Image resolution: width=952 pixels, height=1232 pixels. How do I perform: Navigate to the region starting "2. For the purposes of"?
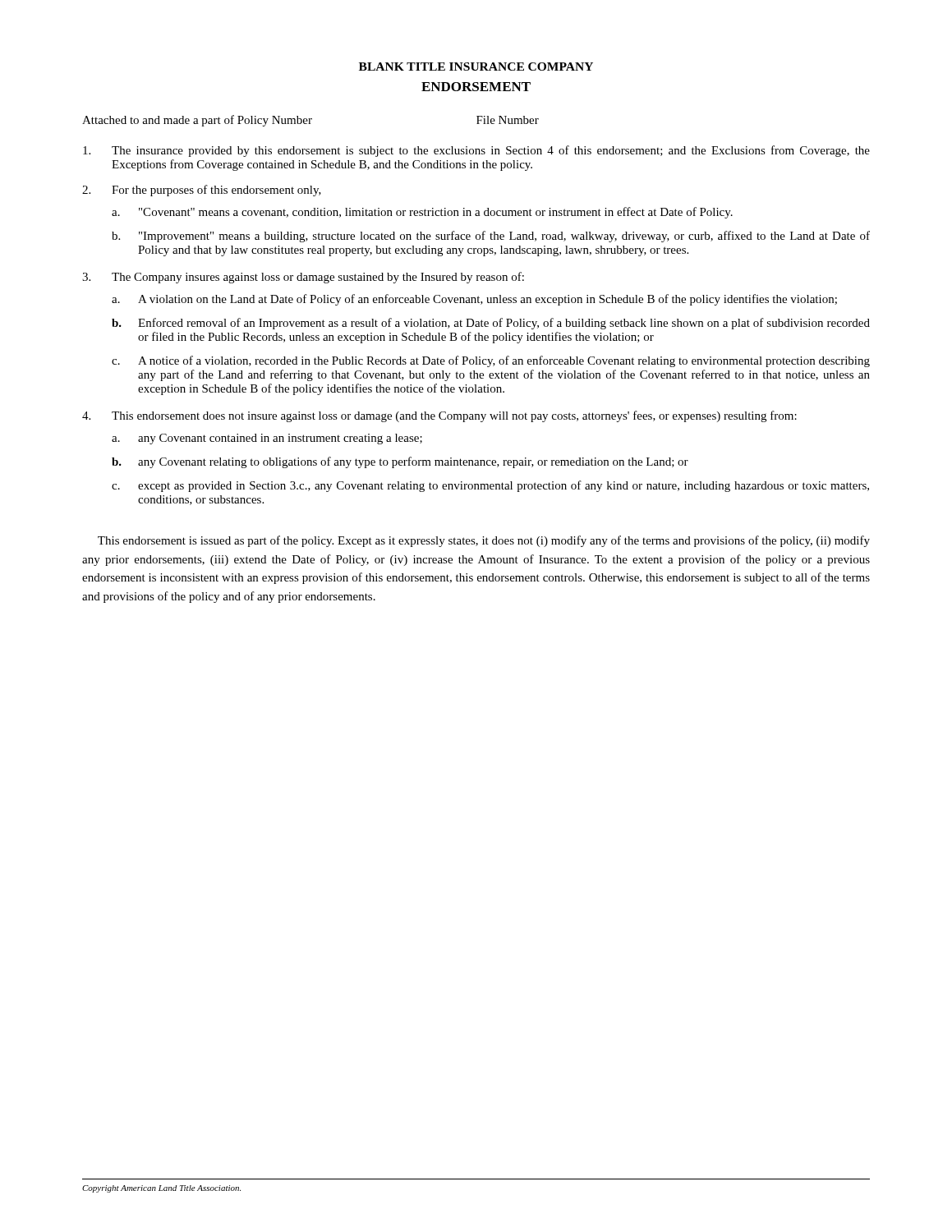[476, 225]
